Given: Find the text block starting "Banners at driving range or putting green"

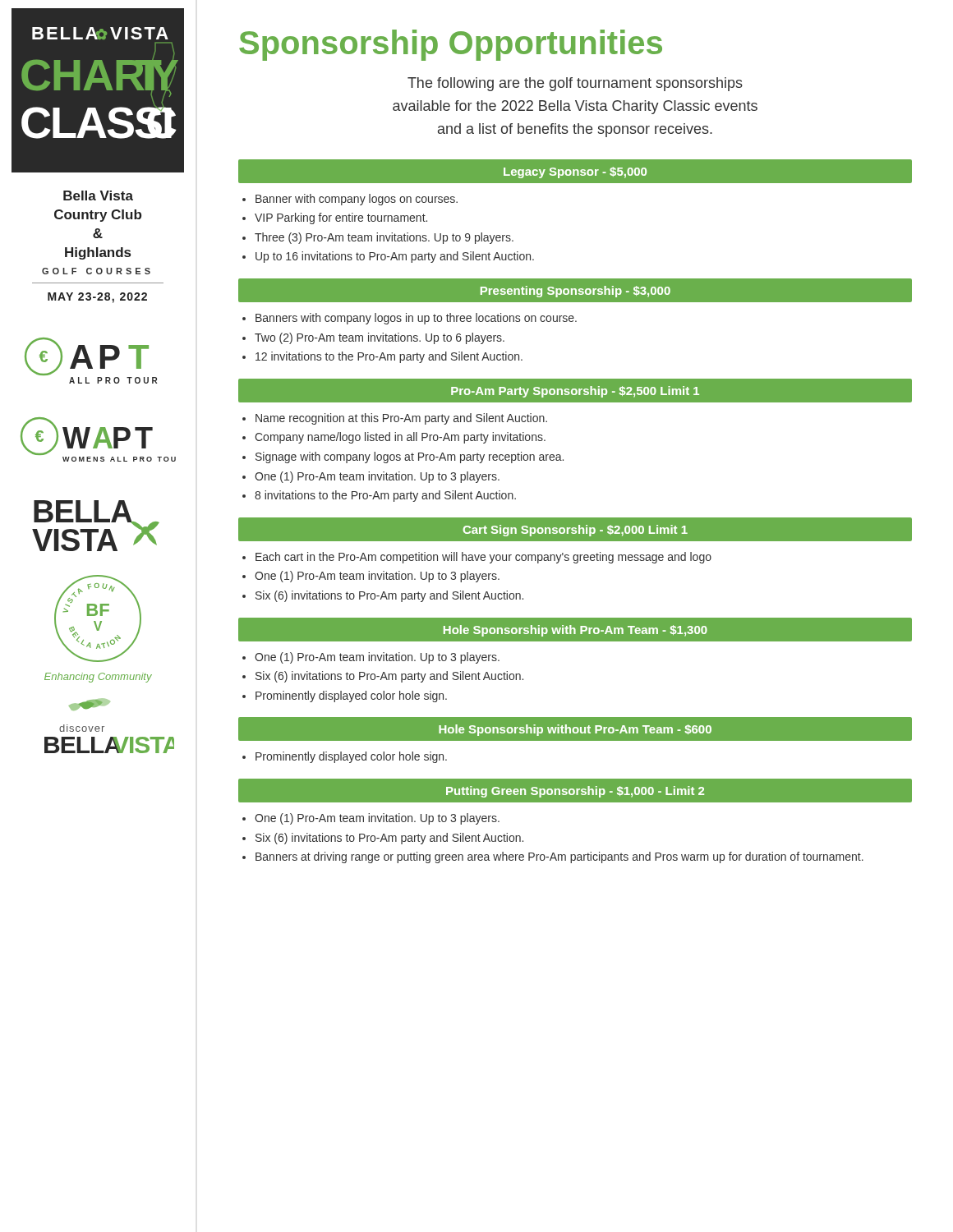Looking at the screenshot, I should (x=559, y=857).
